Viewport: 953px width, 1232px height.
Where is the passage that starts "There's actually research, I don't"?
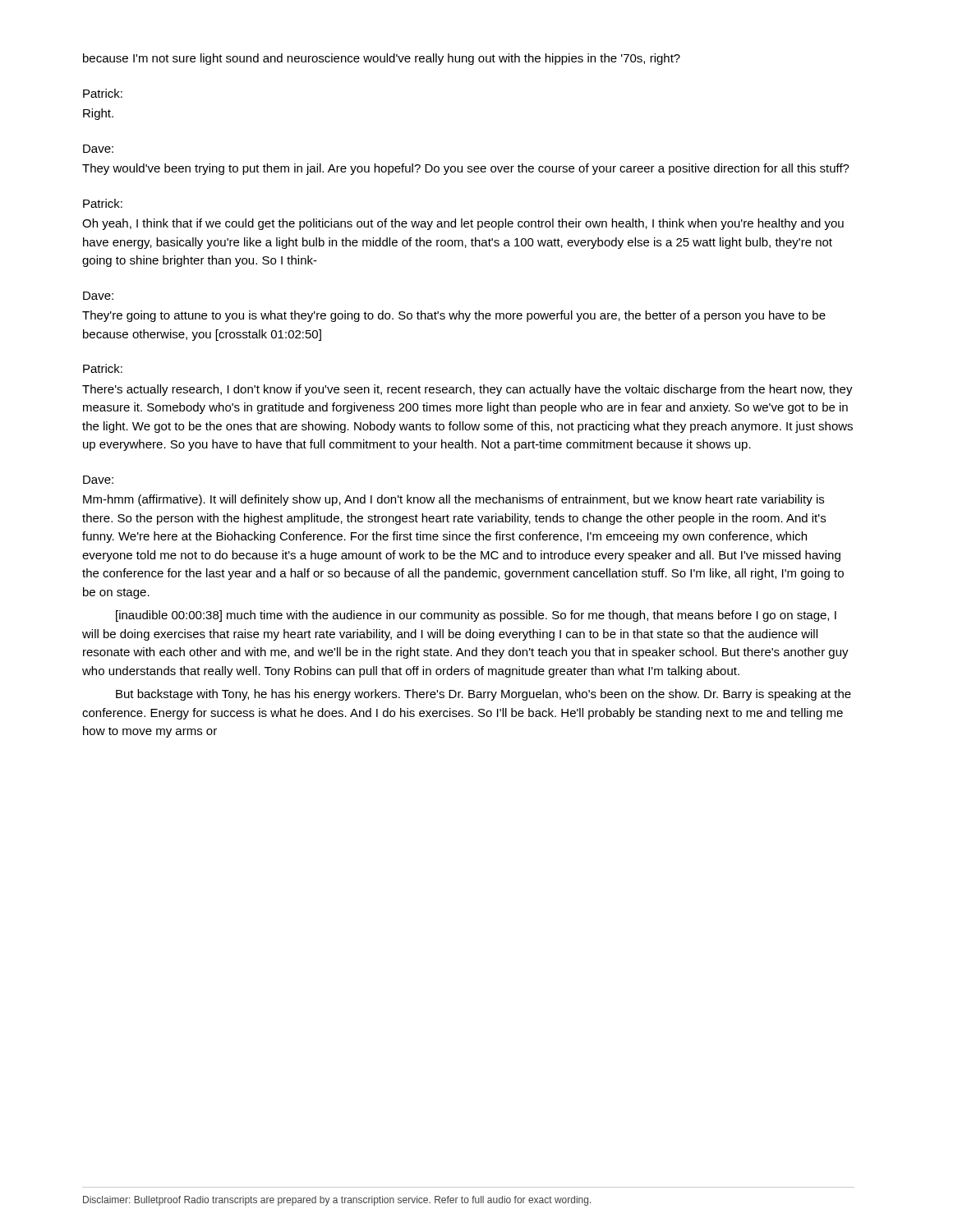(x=468, y=416)
